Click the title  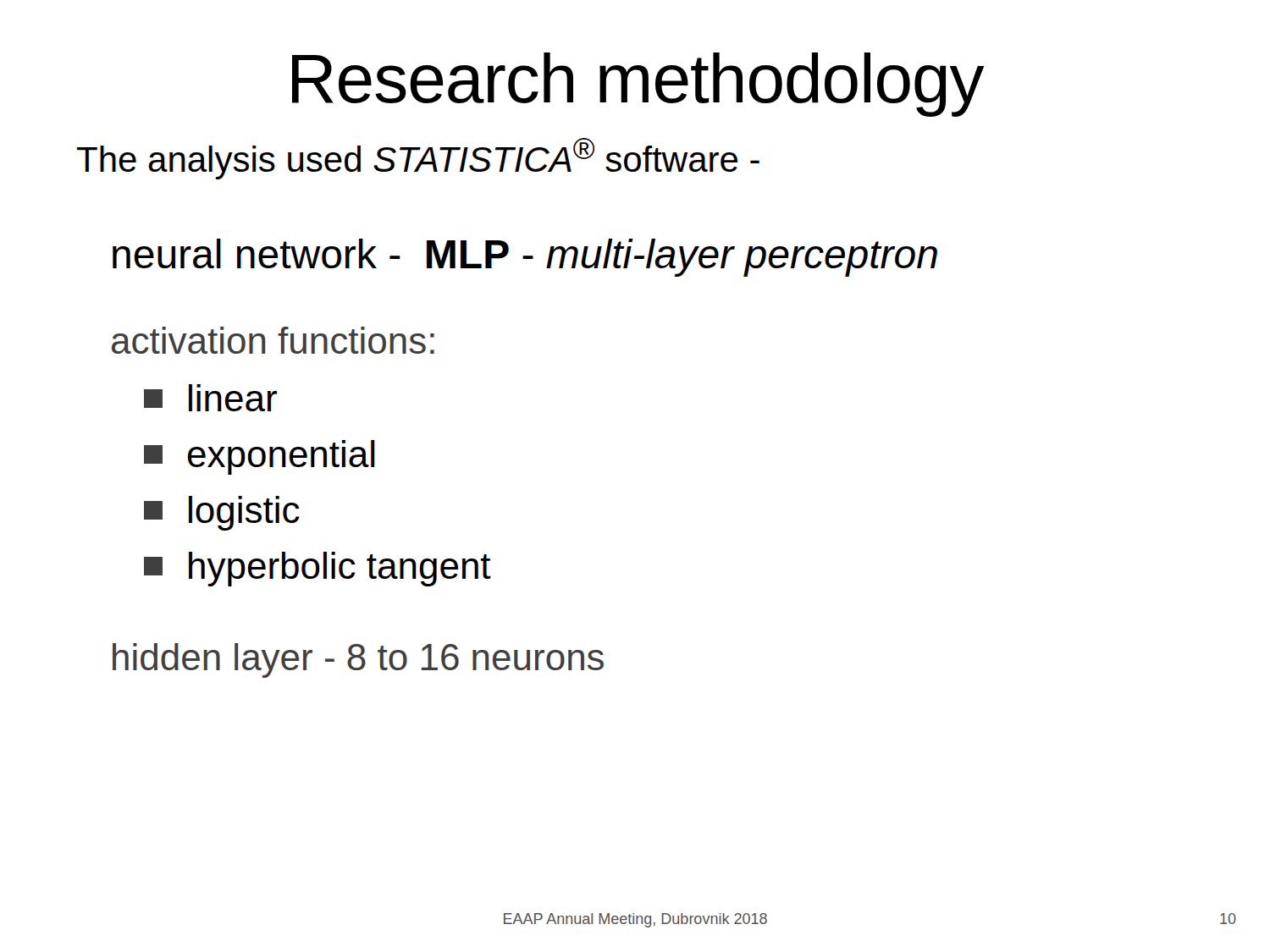pos(635,78)
